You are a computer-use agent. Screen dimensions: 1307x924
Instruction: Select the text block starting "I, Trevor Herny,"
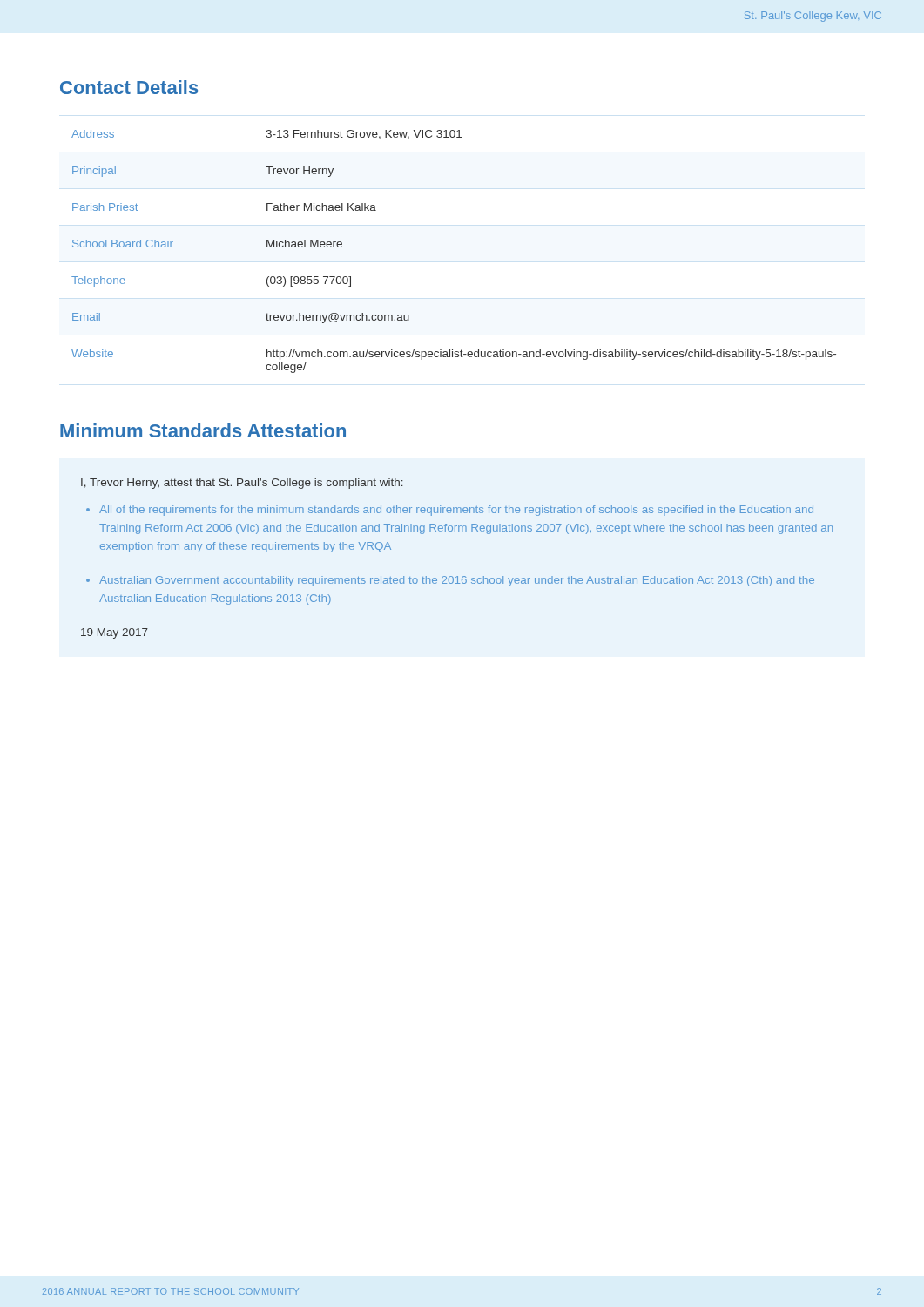(242, 482)
